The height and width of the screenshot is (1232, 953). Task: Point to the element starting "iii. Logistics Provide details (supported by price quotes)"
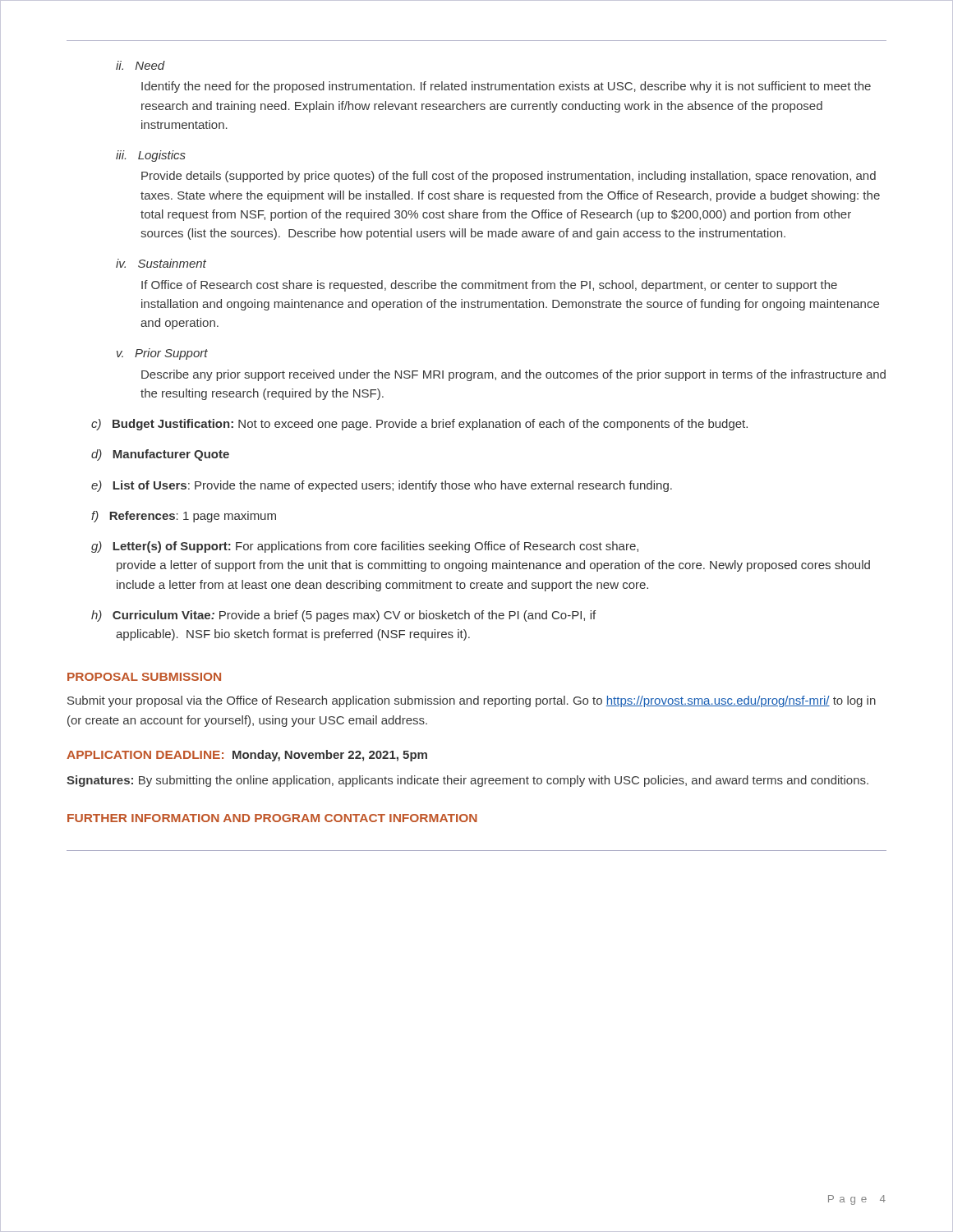(501, 194)
